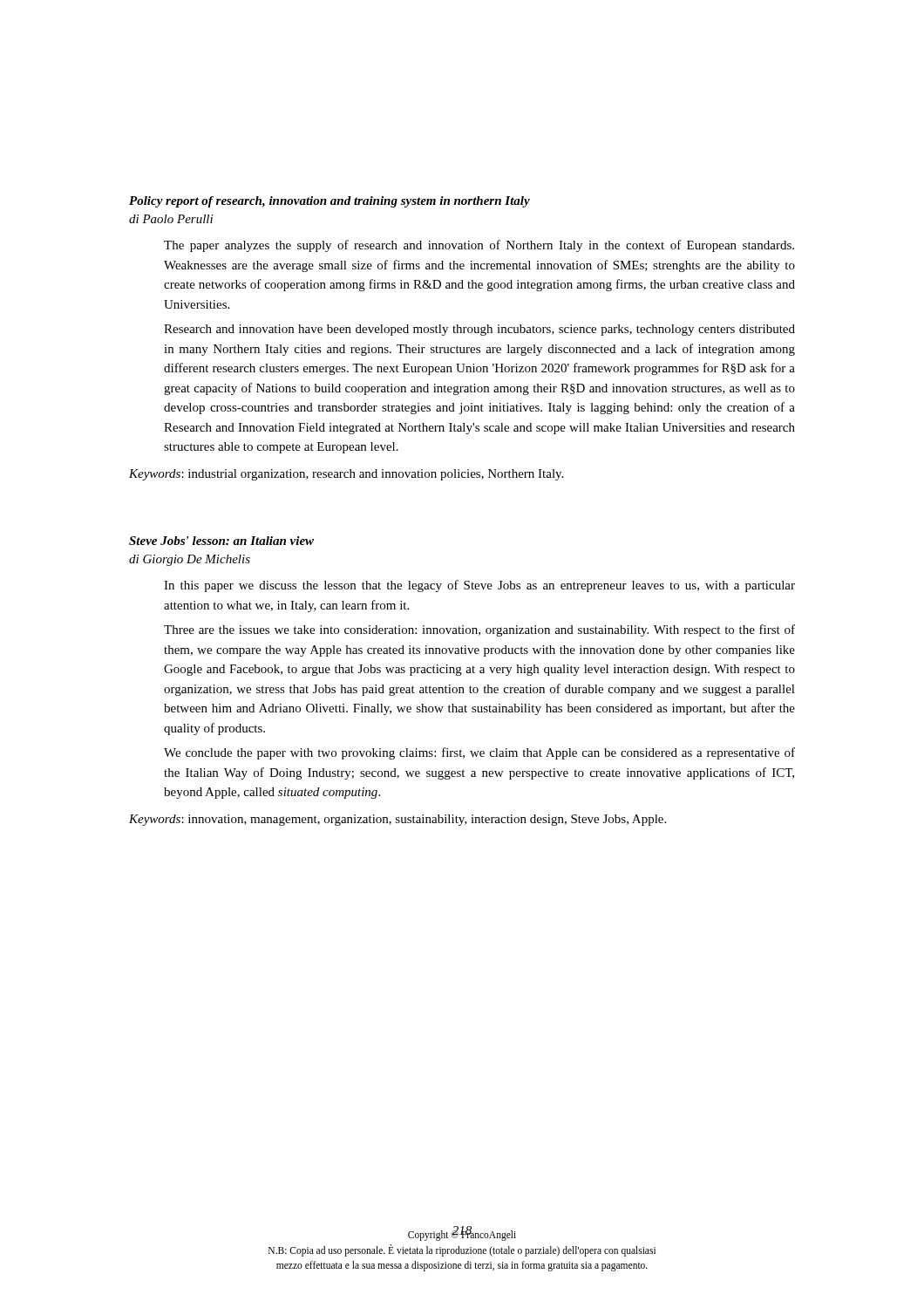This screenshot has width=924, height=1308.
Task: Locate the text block that reads "In this paper we discuss the"
Action: (x=479, y=595)
